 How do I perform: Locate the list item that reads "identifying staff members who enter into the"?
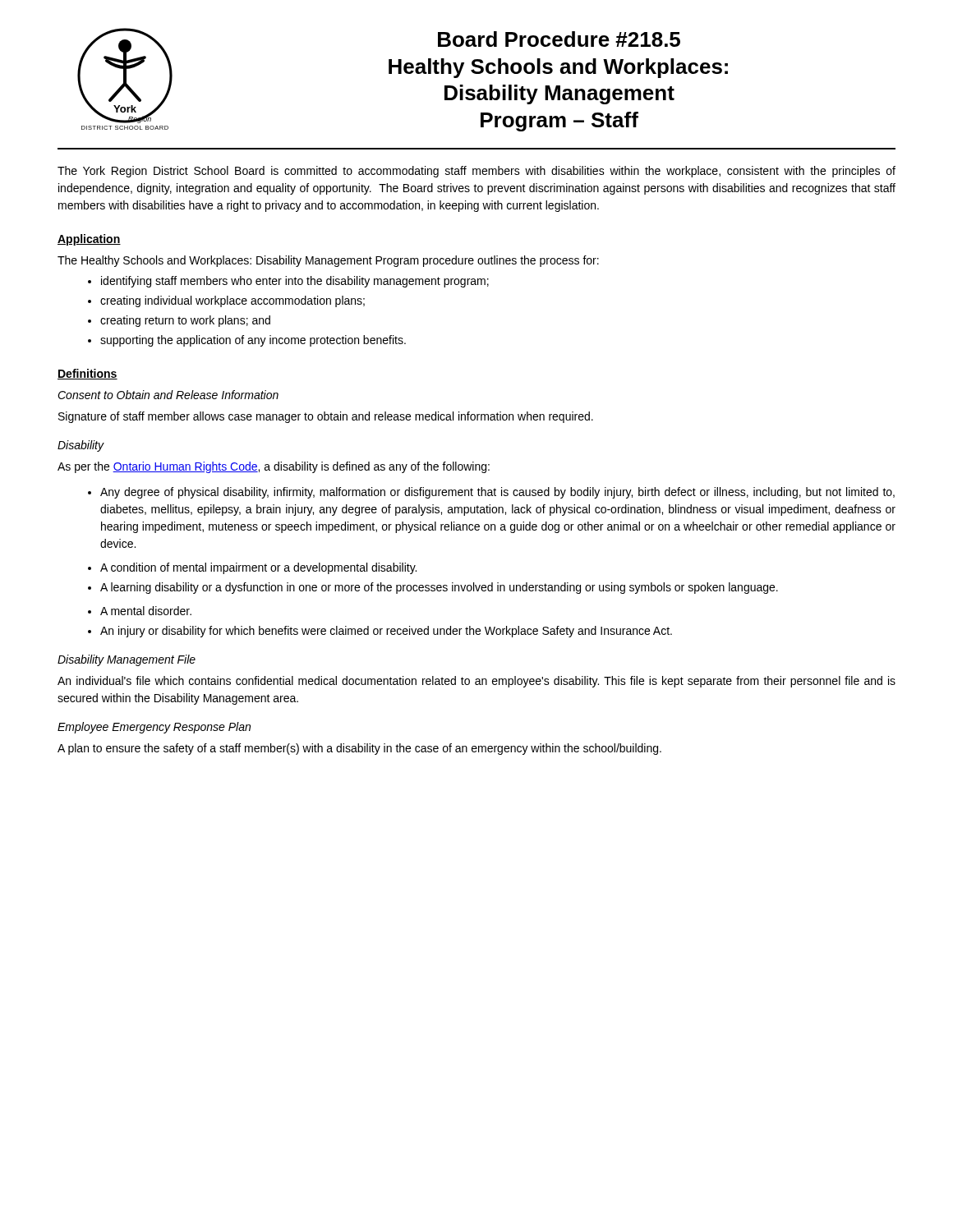click(x=295, y=281)
